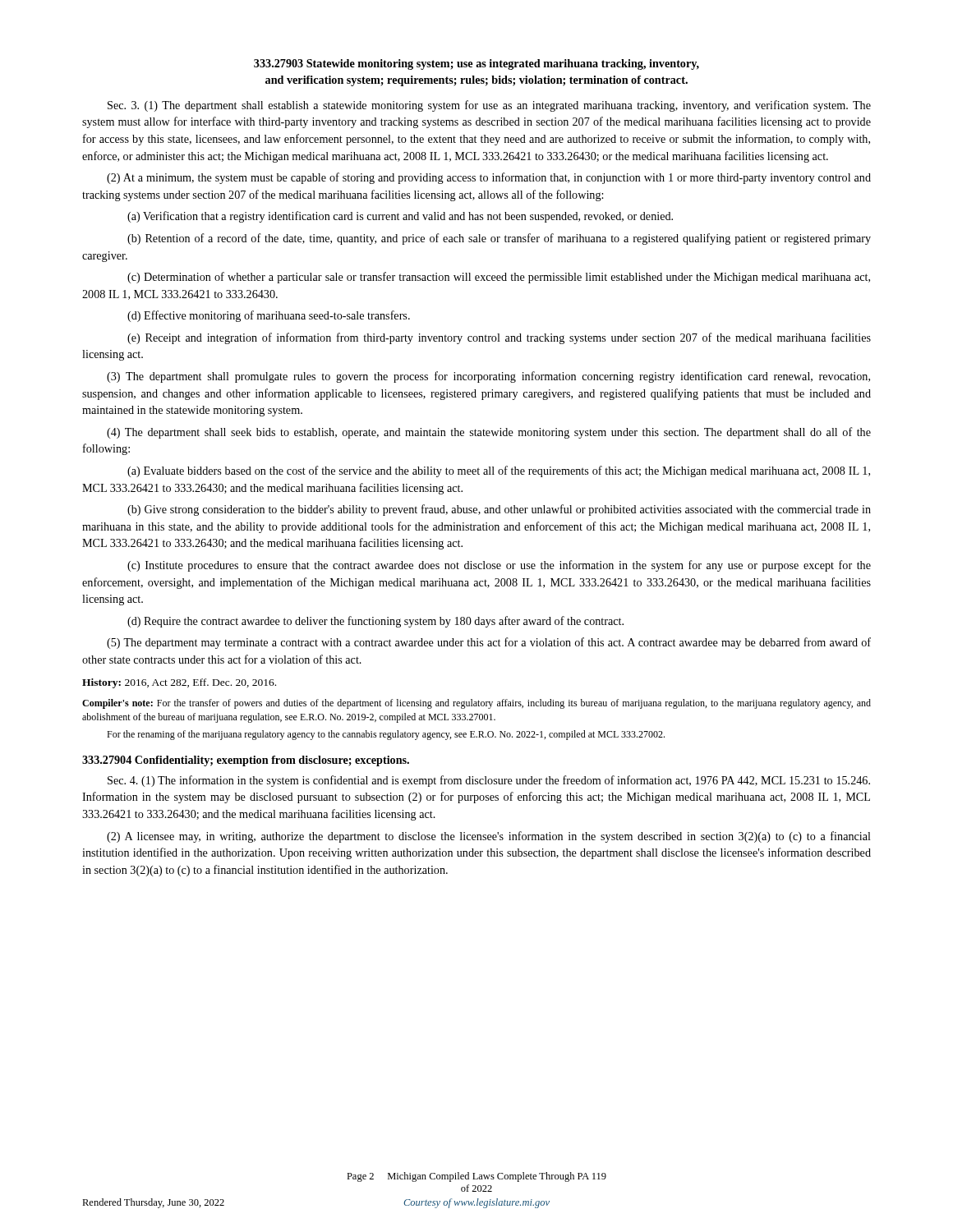Point to the section header beginning "333.27903 Statewide monitoring"
Screen dimensions: 1232x953
pos(476,71)
